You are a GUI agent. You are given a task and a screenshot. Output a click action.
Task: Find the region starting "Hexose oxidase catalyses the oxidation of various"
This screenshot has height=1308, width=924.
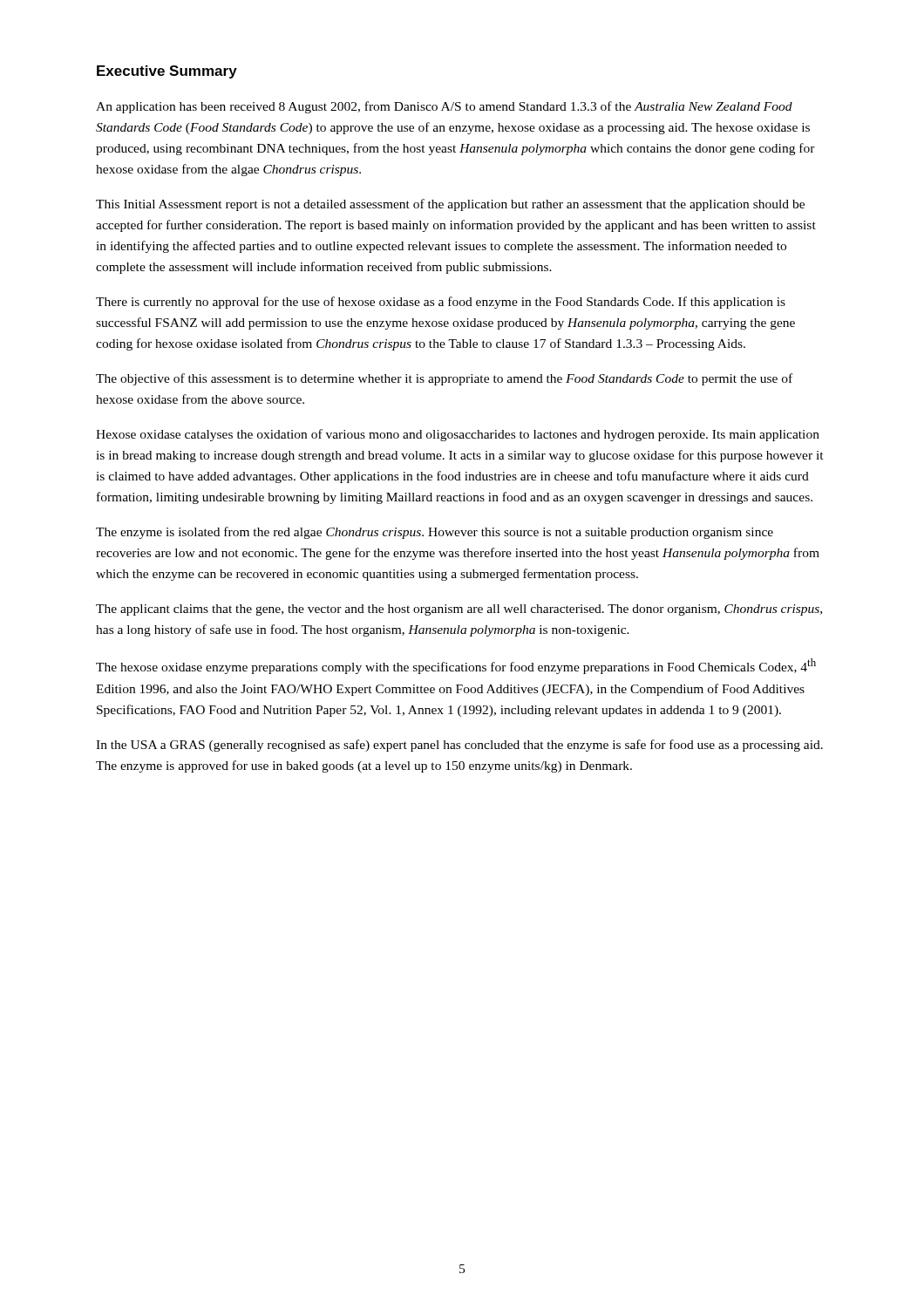coord(460,465)
